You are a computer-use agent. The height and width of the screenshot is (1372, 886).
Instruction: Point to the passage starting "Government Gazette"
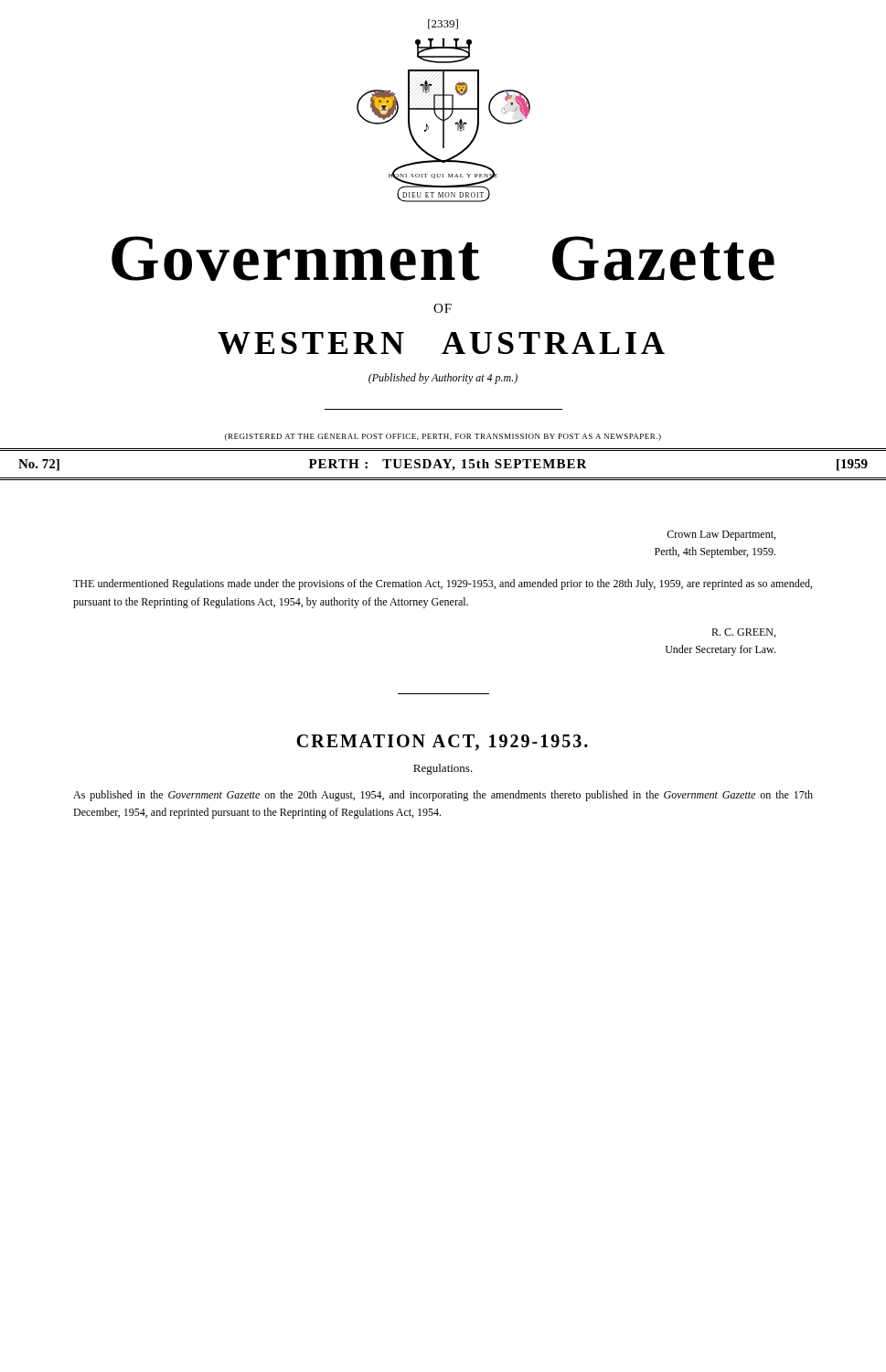(x=443, y=256)
